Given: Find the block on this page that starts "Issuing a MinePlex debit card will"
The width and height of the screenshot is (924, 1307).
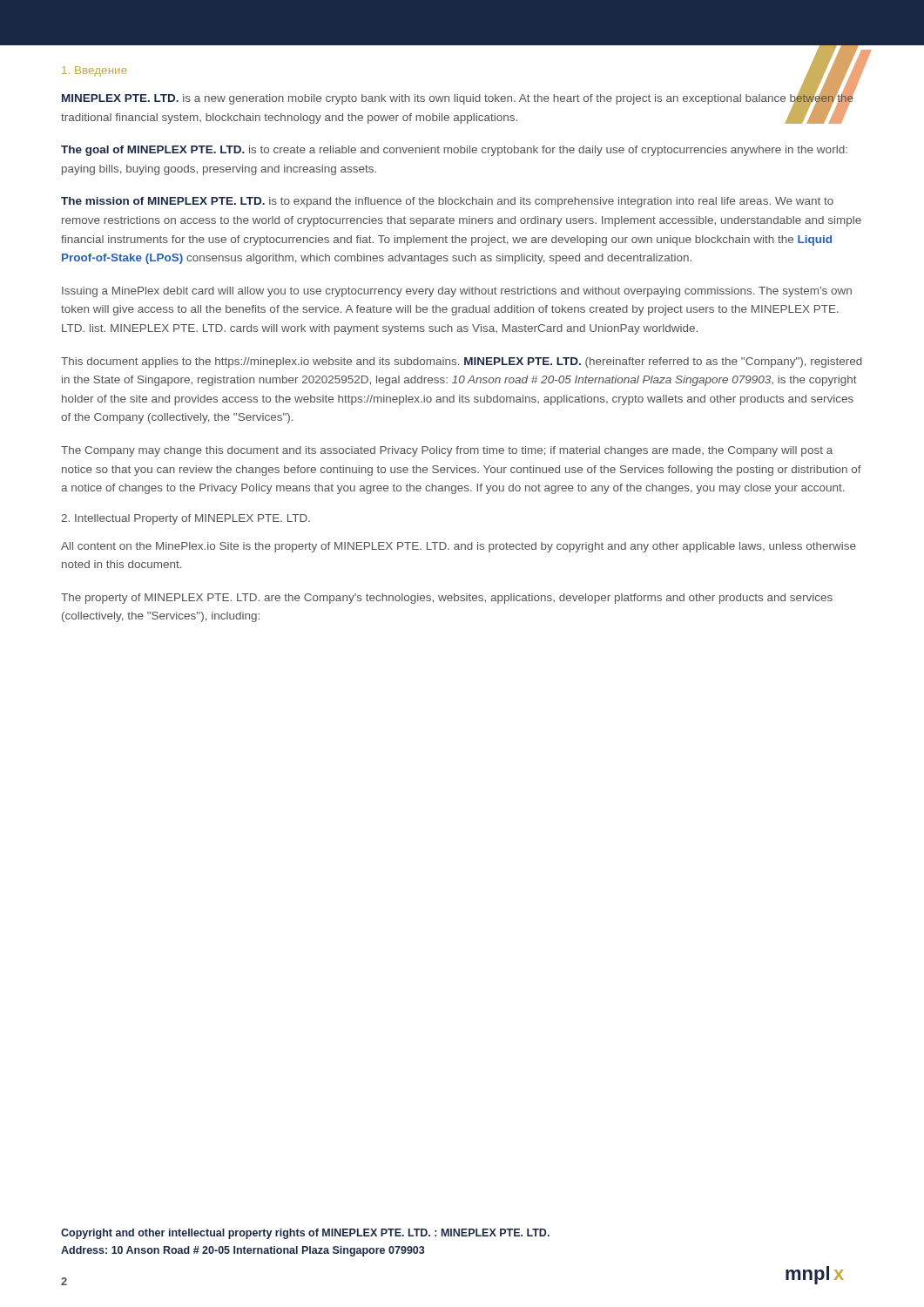Looking at the screenshot, I should point(457,309).
